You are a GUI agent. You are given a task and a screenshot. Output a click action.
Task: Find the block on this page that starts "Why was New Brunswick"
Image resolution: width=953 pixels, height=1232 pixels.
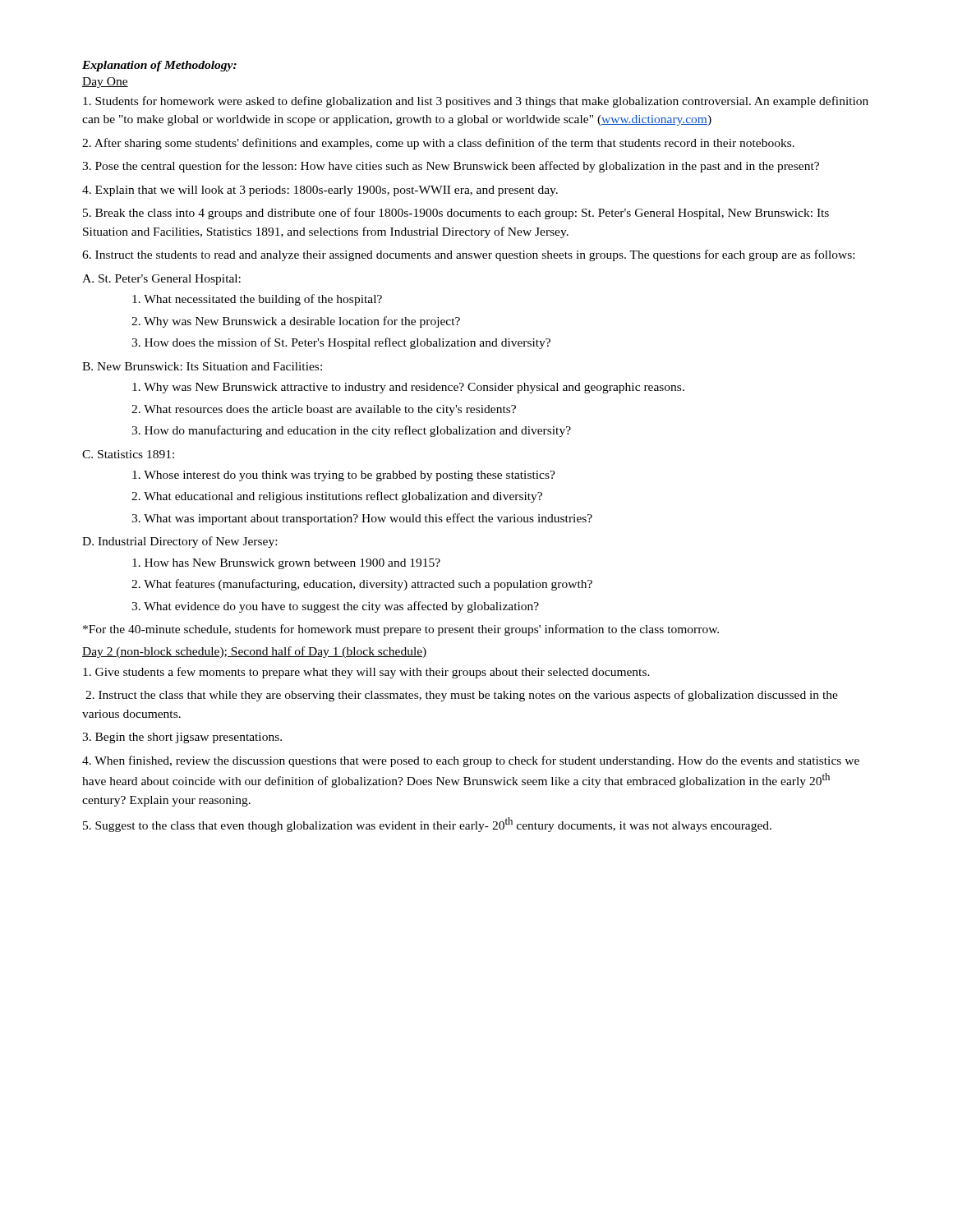coord(408,387)
